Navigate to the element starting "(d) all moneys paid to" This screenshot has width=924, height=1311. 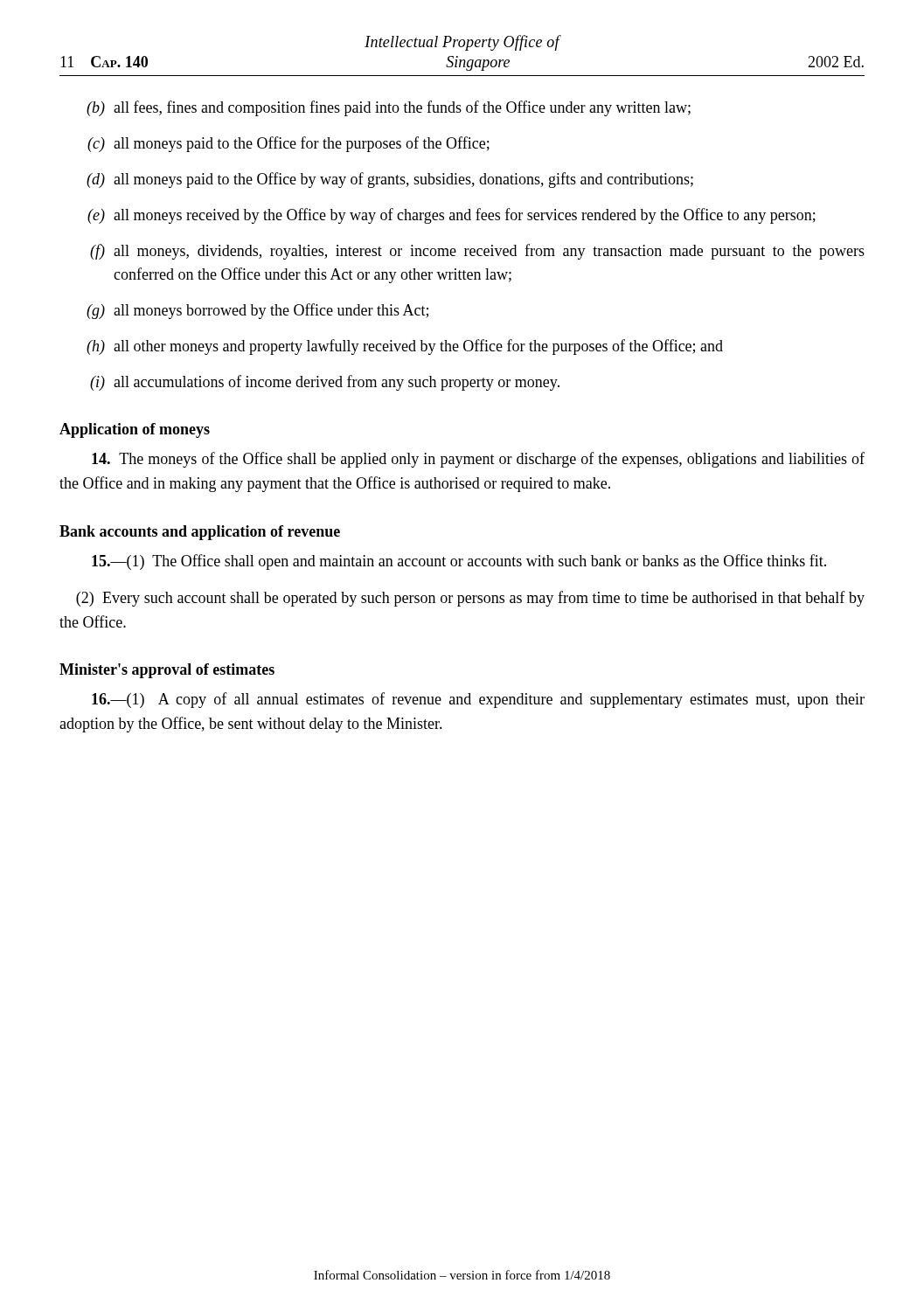(462, 180)
